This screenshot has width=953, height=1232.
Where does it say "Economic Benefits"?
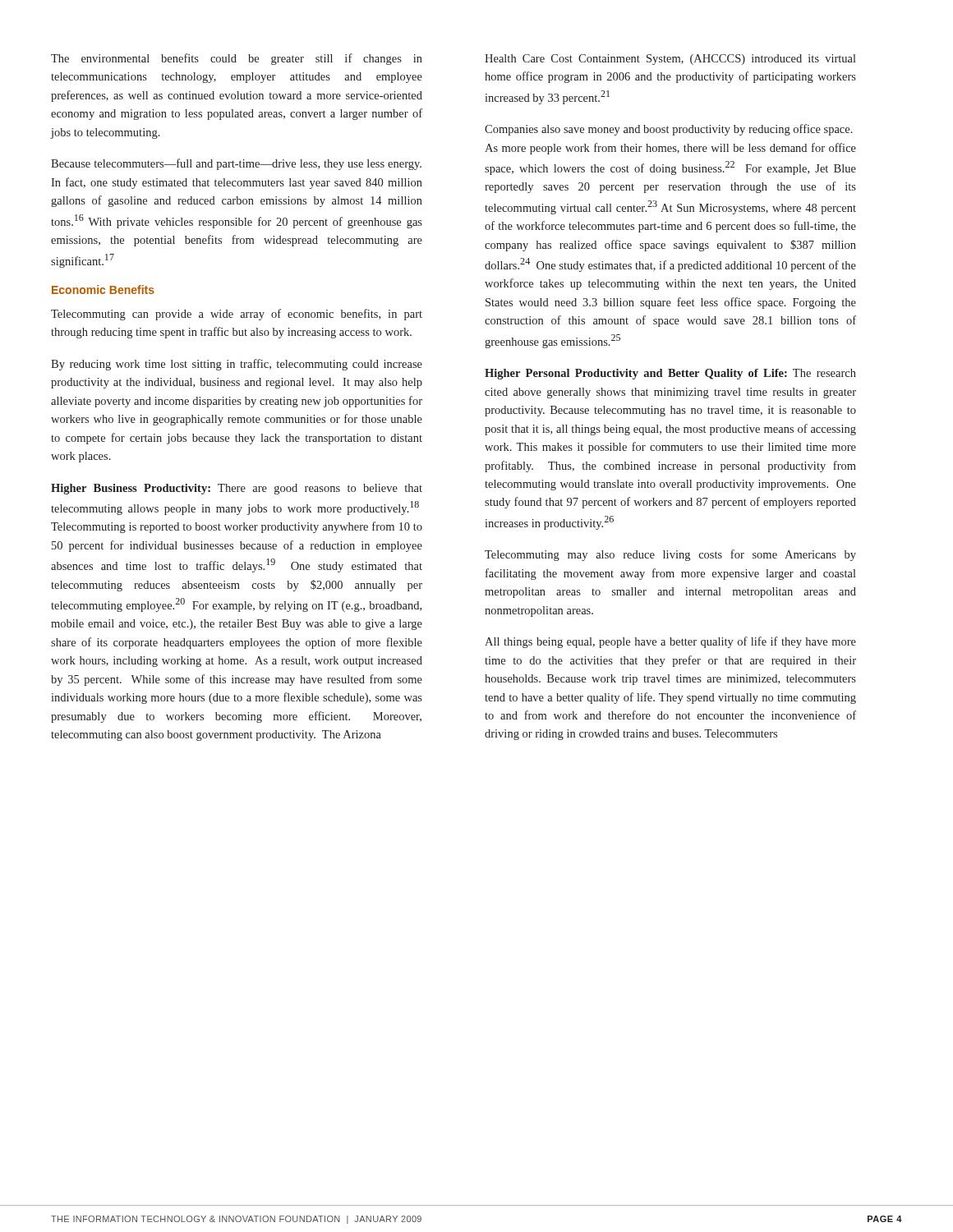(x=103, y=290)
